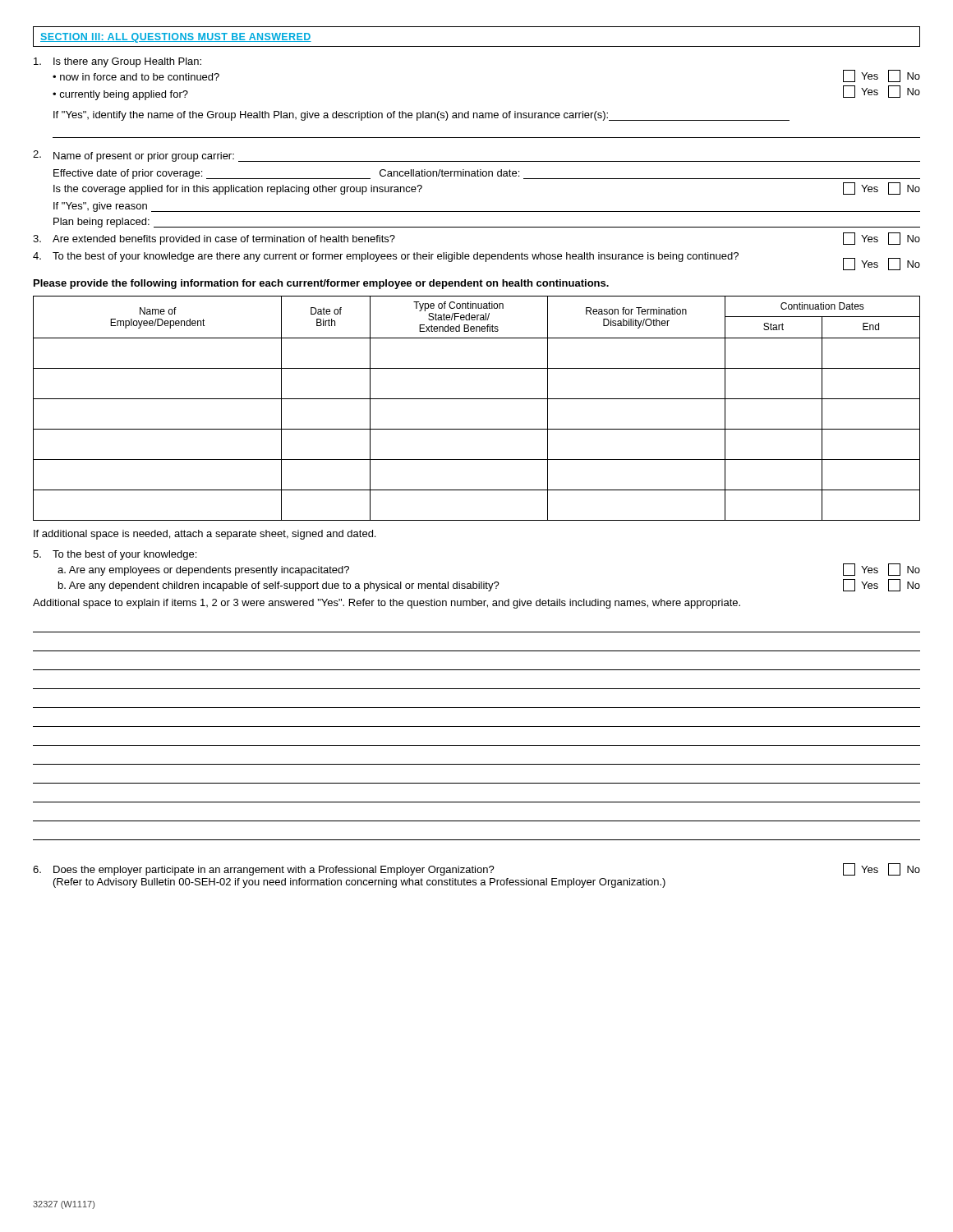
Task: Select the table that reads "Date of Birth"
Action: (476, 408)
